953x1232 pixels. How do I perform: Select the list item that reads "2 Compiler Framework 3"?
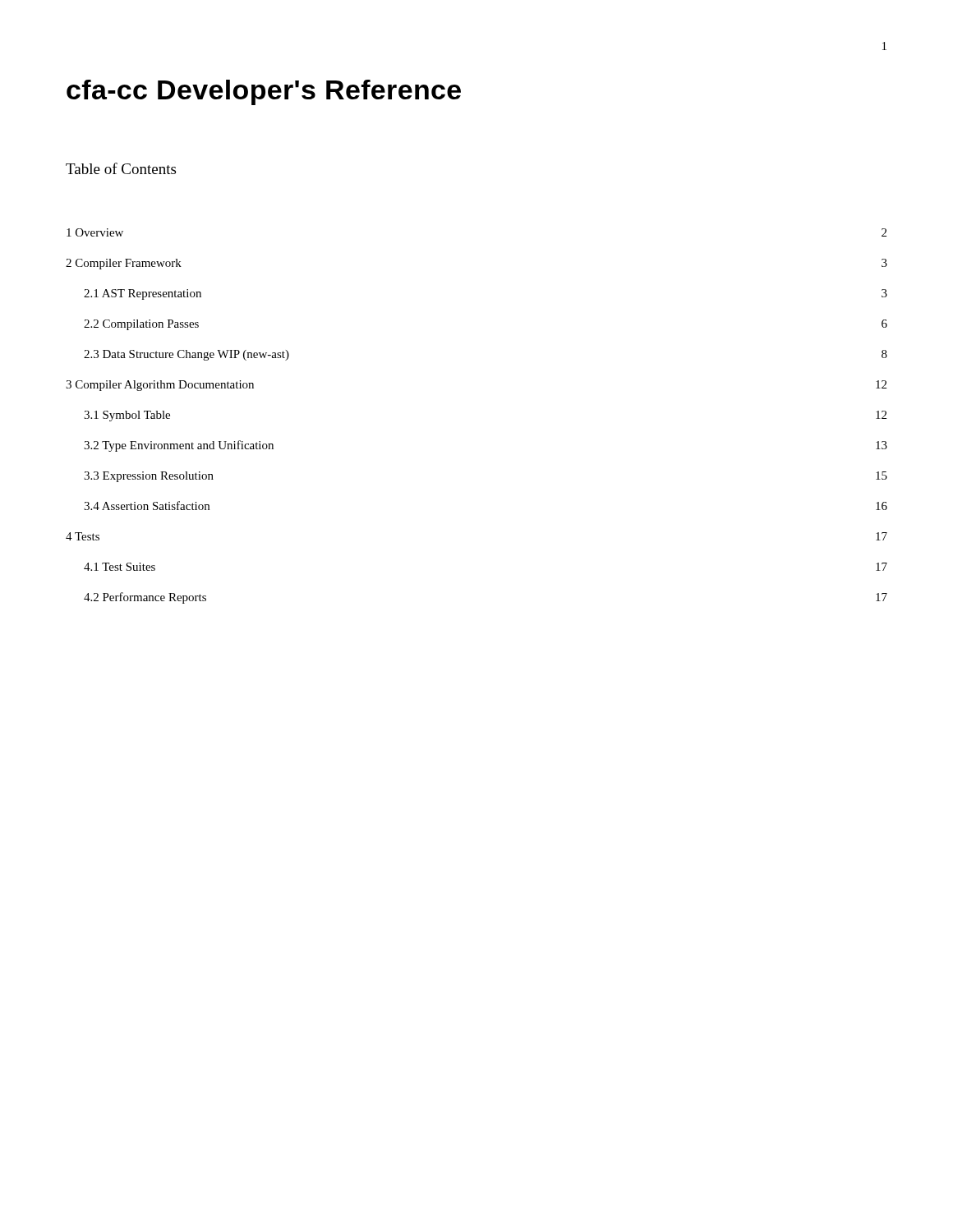coord(117,264)
